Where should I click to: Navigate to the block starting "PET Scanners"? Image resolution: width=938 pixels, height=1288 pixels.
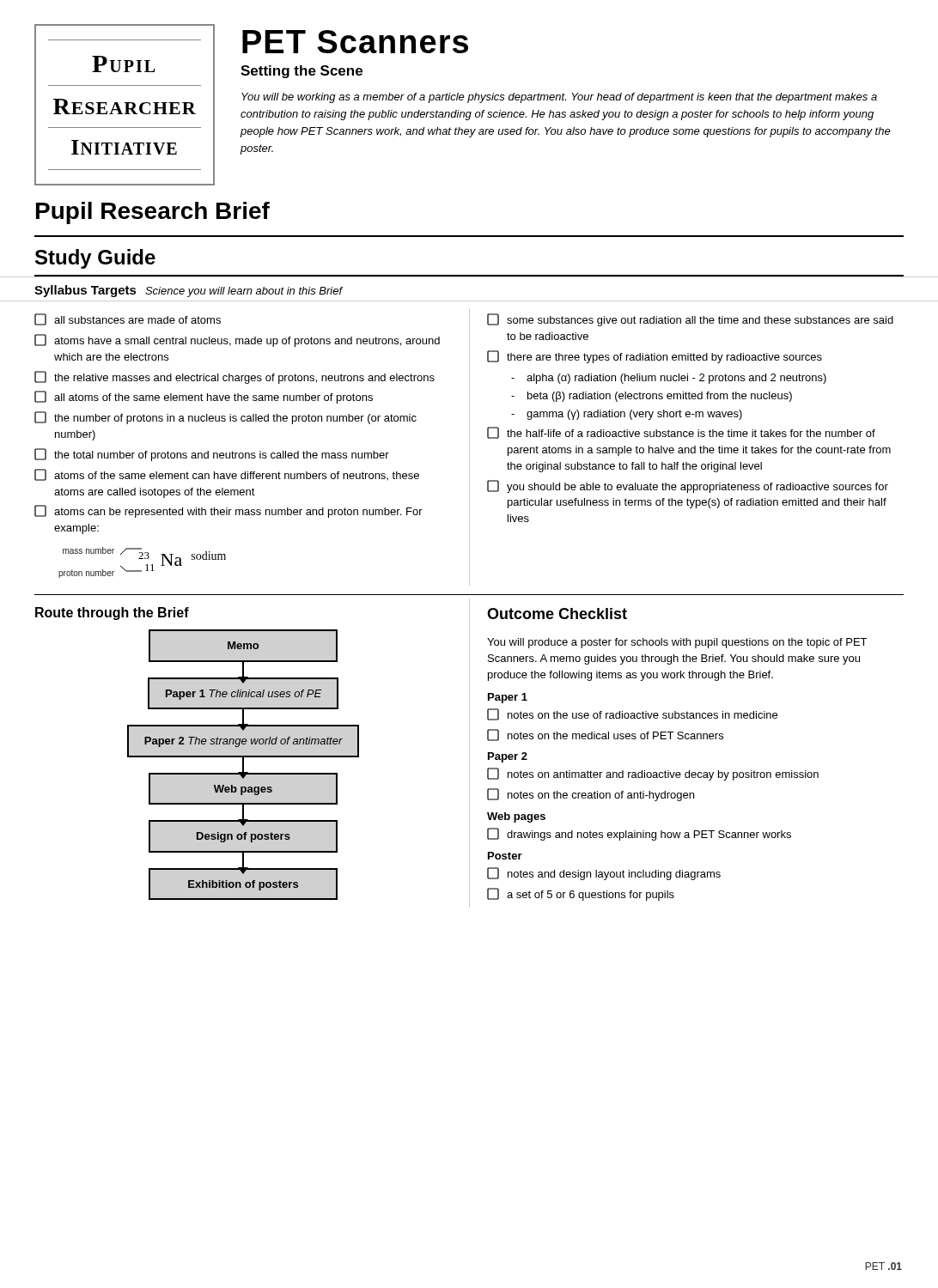tap(355, 42)
